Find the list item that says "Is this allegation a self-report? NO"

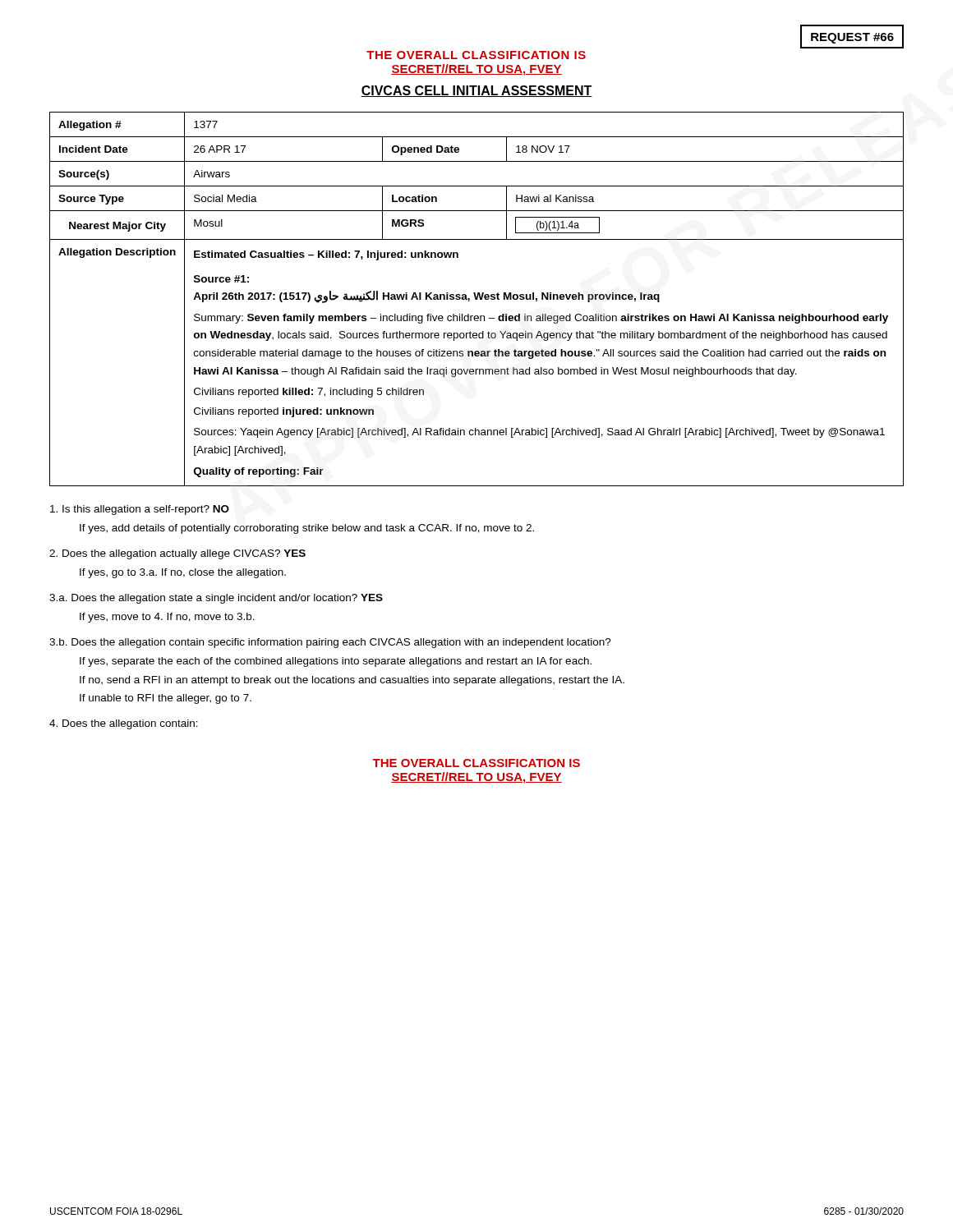click(x=476, y=519)
